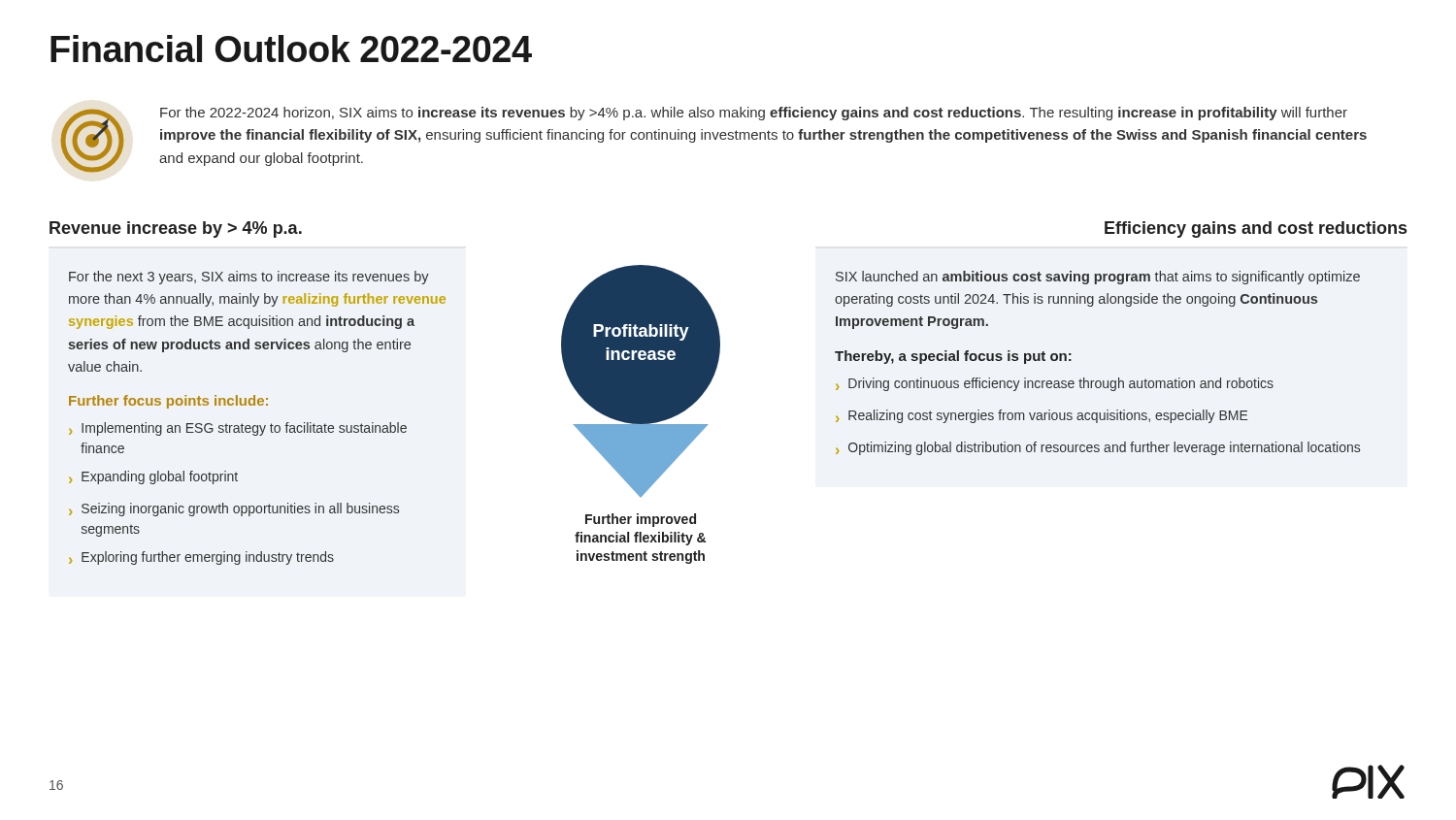Select the passage starting "SIX launched an"

tap(1098, 299)
